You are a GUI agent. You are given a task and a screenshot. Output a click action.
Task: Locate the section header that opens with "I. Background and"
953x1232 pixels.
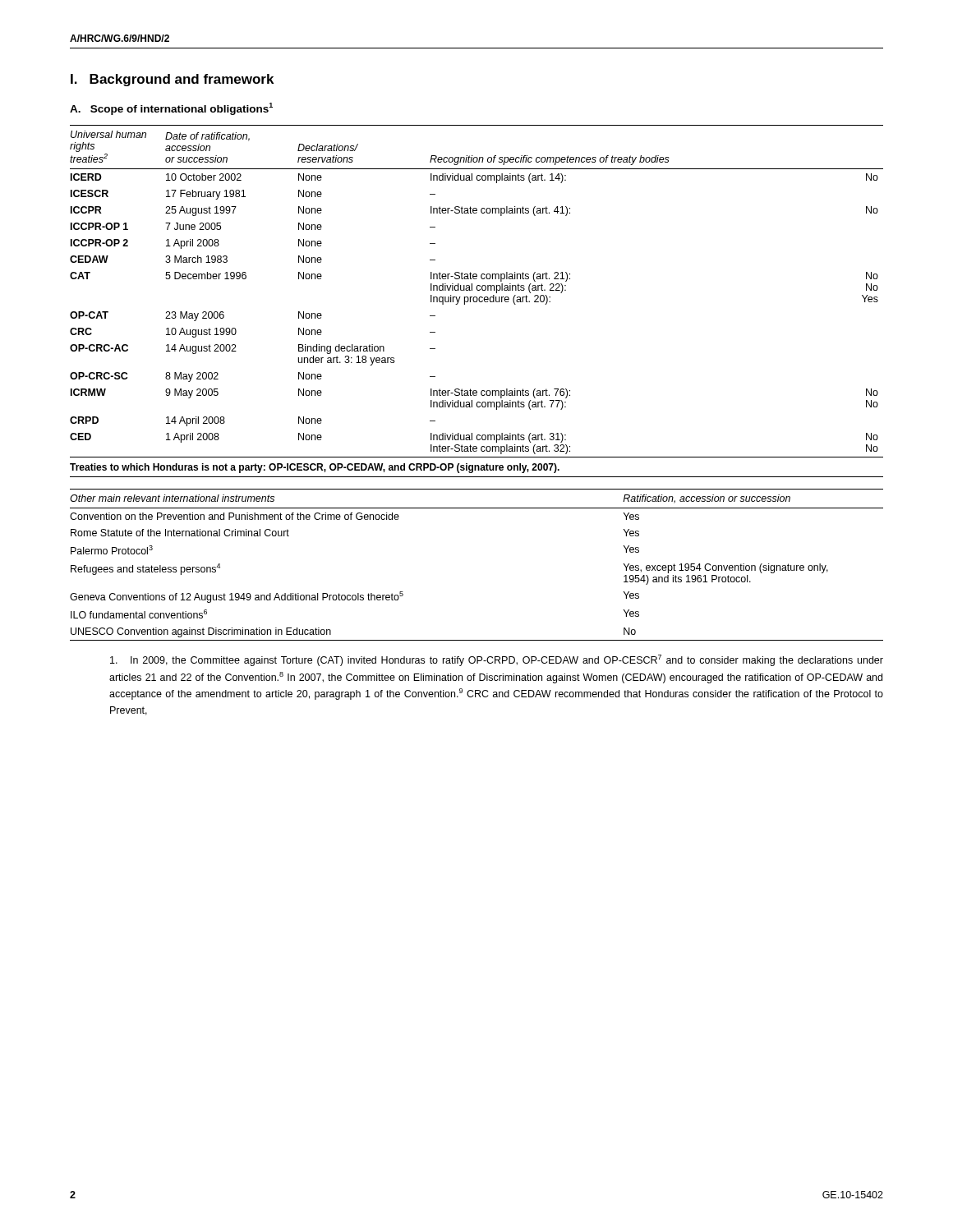pyautogui.click(x=172, y=79)
